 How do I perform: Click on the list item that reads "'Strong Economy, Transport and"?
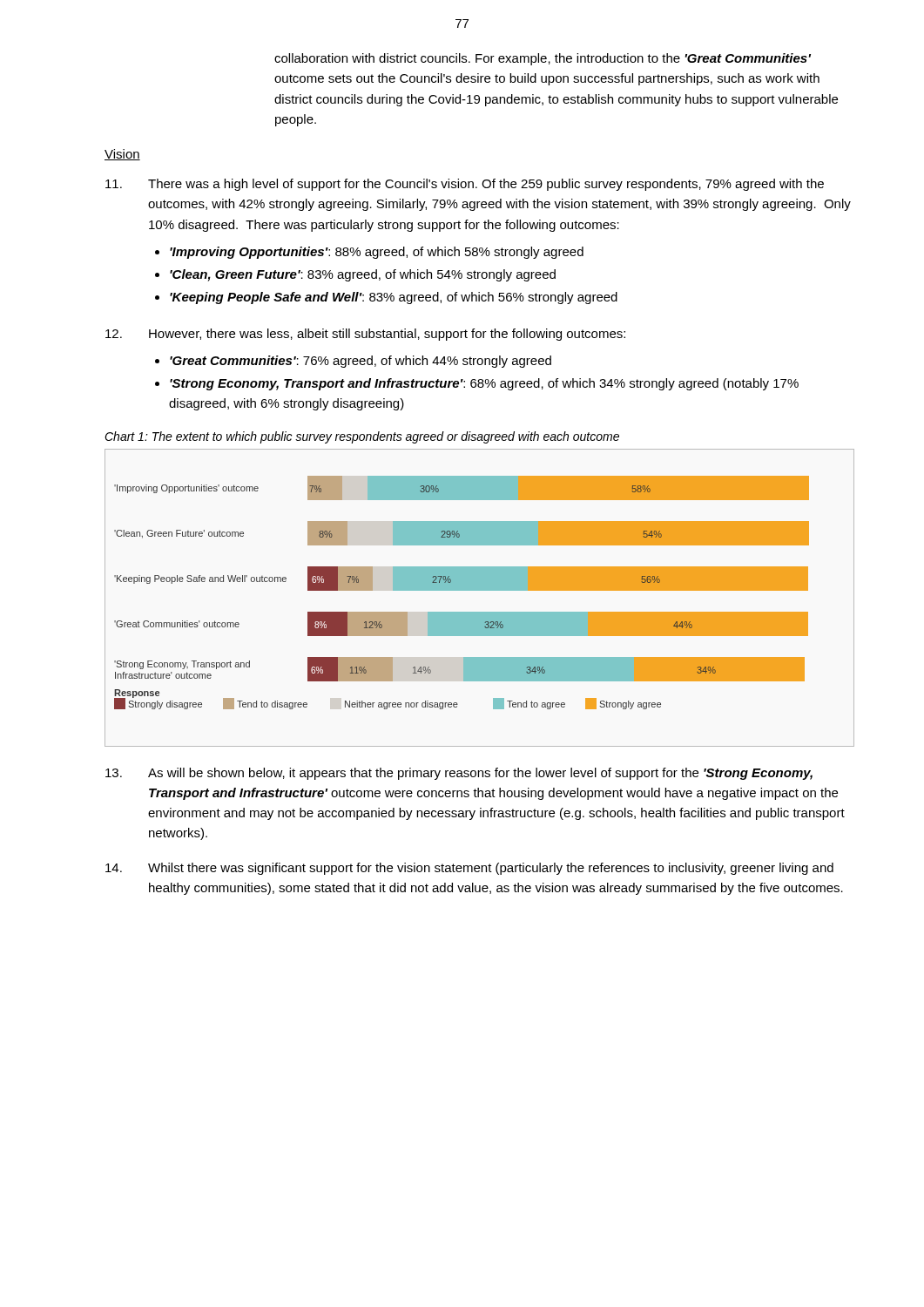(x=484, y=393)
